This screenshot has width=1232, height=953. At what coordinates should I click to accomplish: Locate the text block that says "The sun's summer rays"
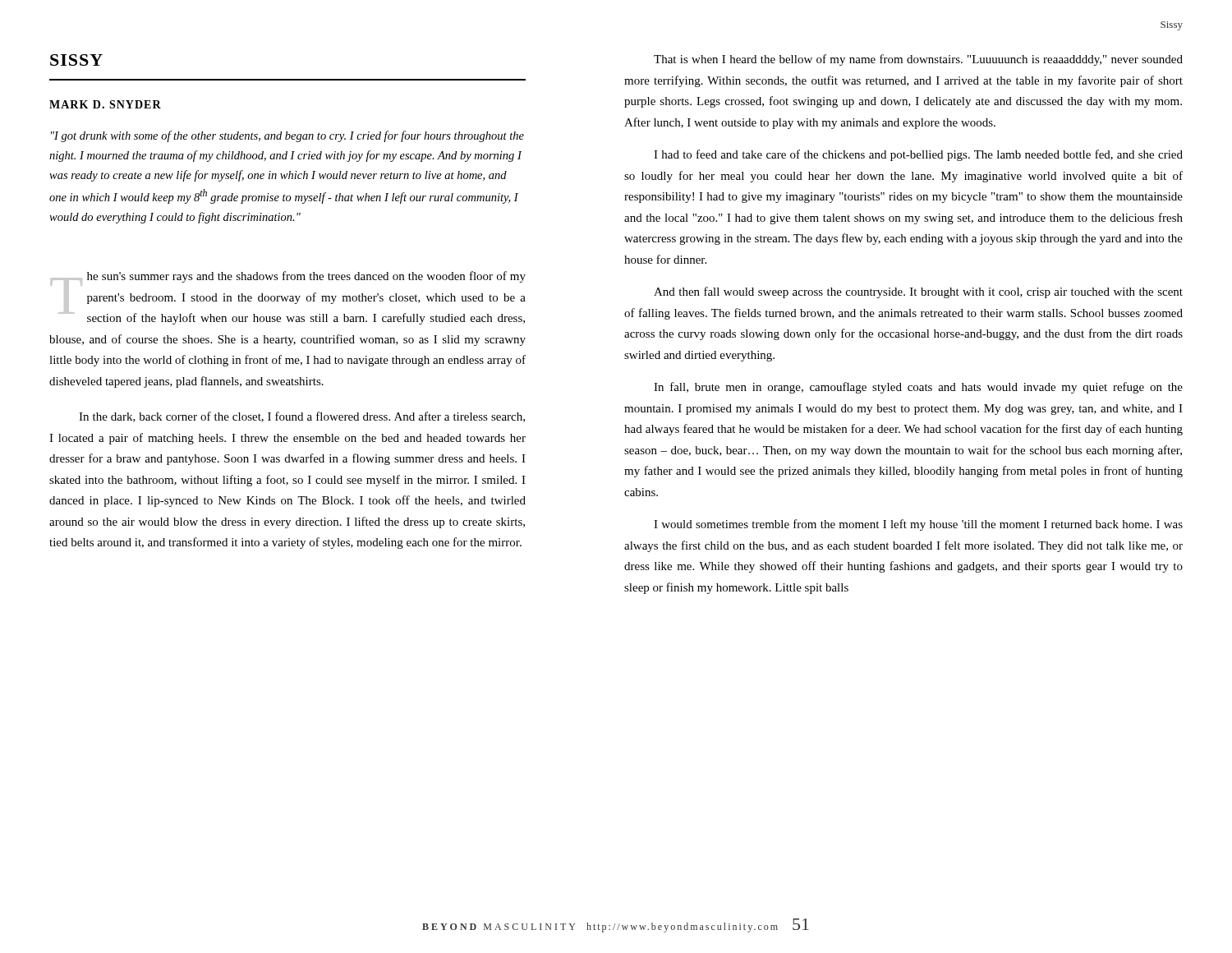[x=287, y=327]
